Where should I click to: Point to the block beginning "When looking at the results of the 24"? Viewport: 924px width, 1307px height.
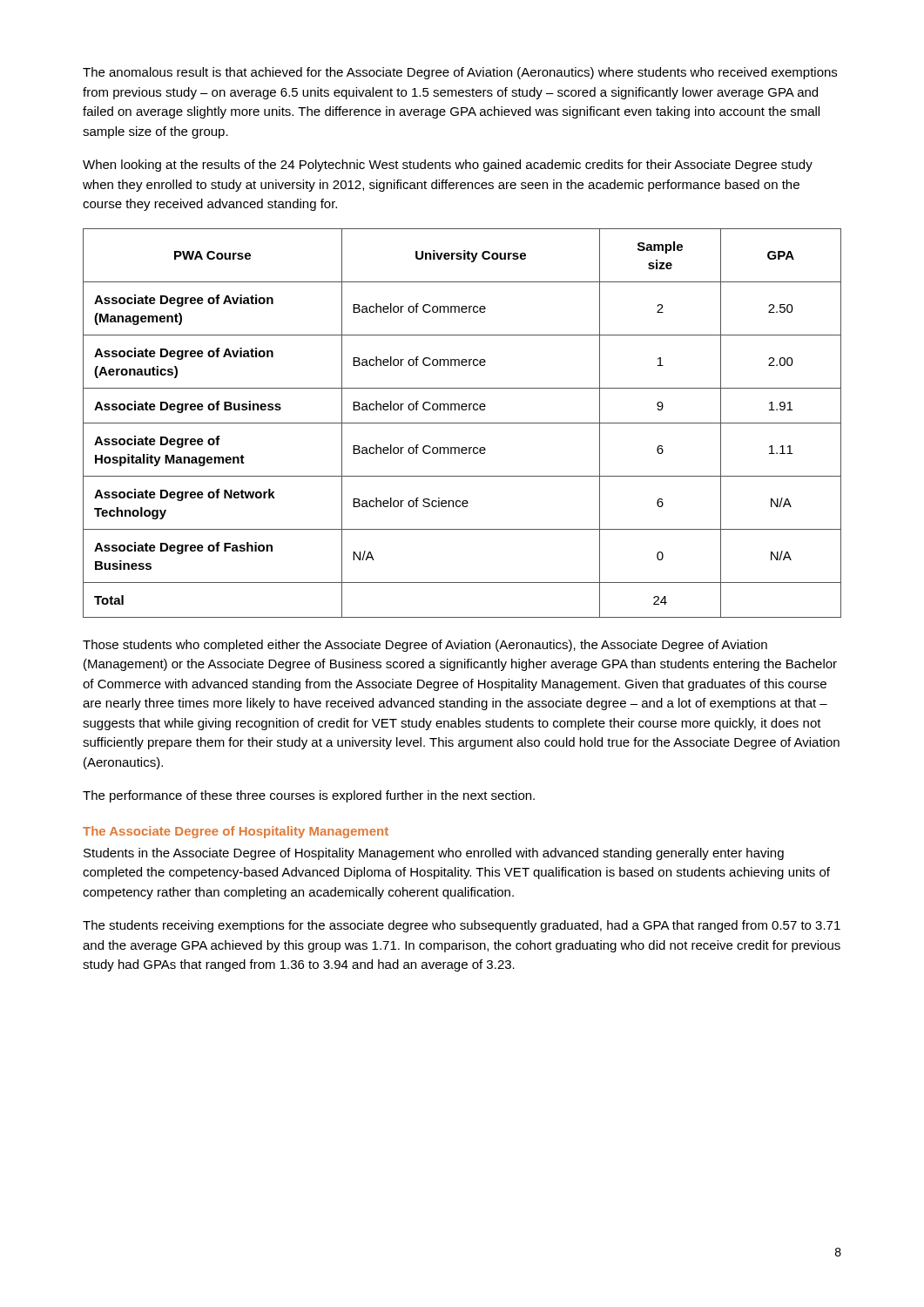(x=447, y=184)
